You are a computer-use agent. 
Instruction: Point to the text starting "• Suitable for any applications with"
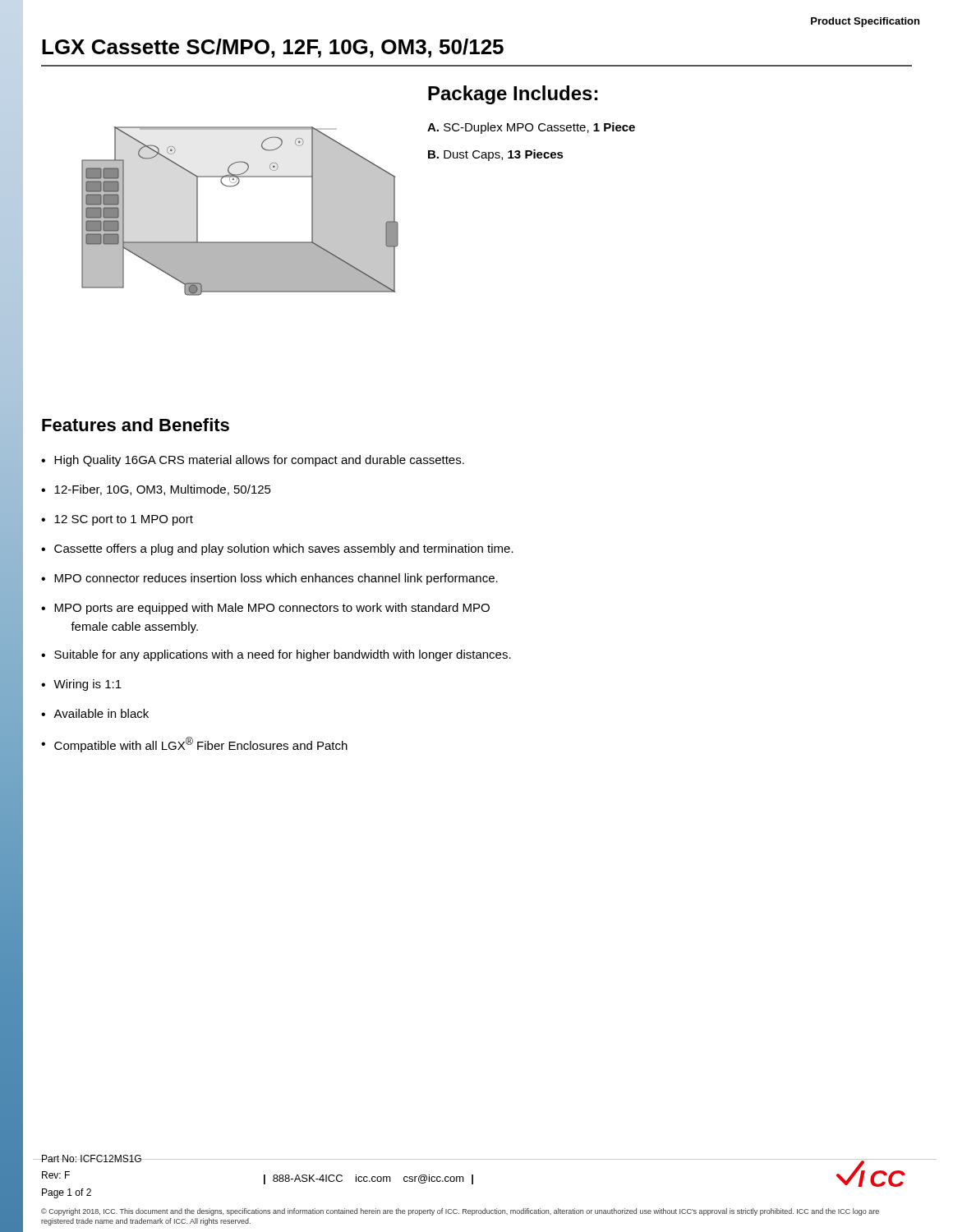276,655
